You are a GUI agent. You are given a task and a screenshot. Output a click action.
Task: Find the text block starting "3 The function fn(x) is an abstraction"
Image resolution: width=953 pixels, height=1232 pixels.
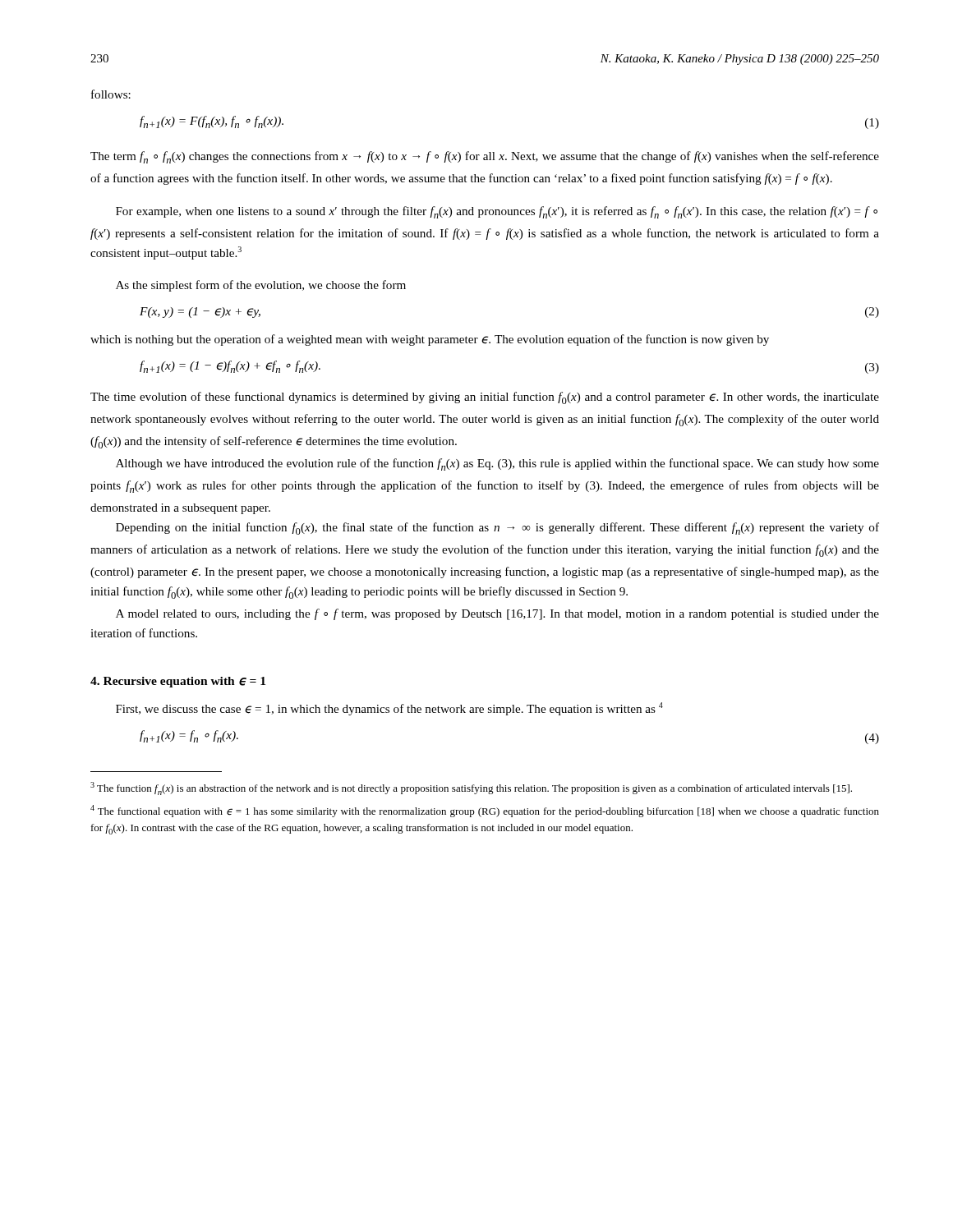[472, 789]
